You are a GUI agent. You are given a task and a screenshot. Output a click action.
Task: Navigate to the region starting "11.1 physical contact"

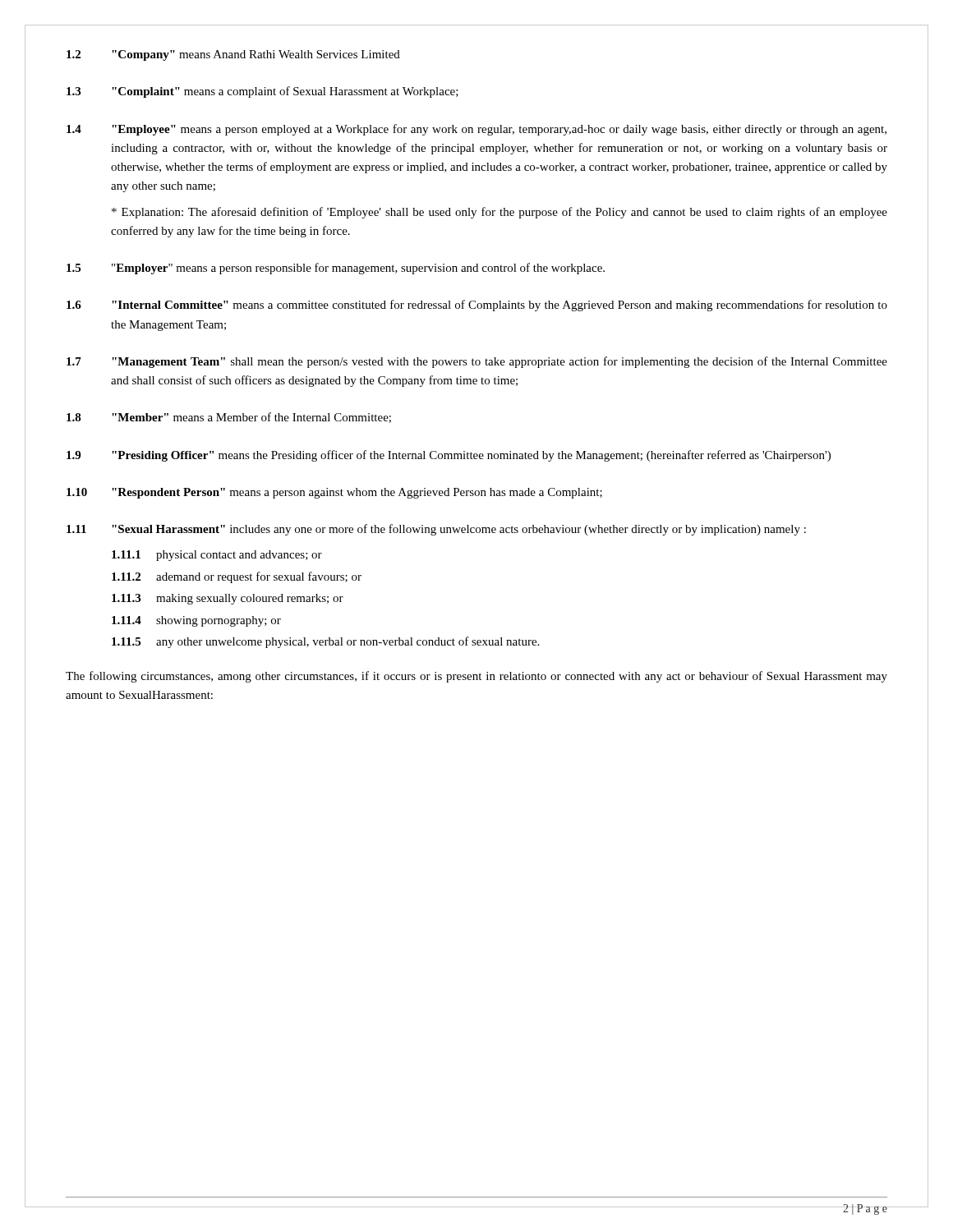[217, 556]
